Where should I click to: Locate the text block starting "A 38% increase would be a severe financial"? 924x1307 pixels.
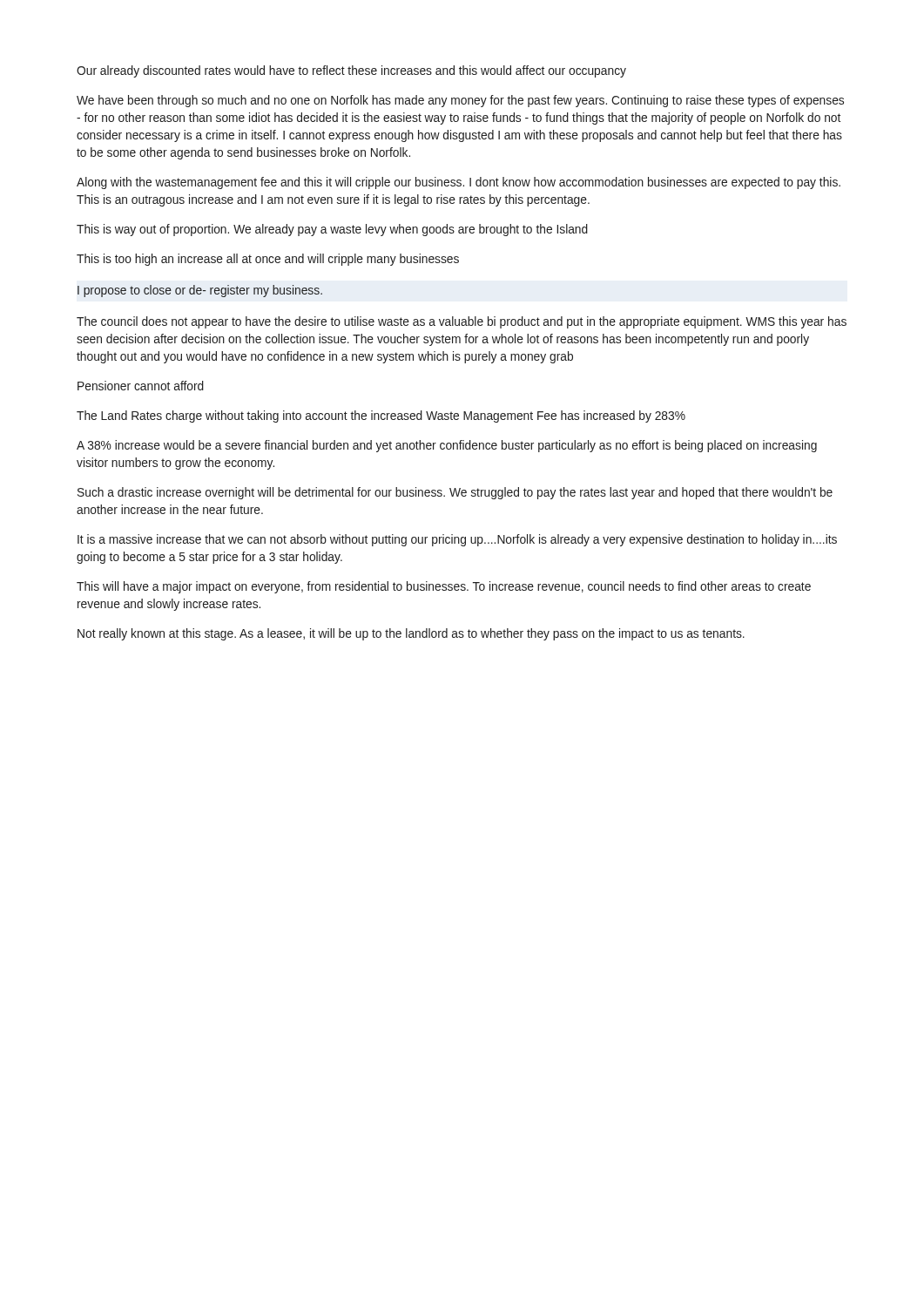[x=447, y=454]
